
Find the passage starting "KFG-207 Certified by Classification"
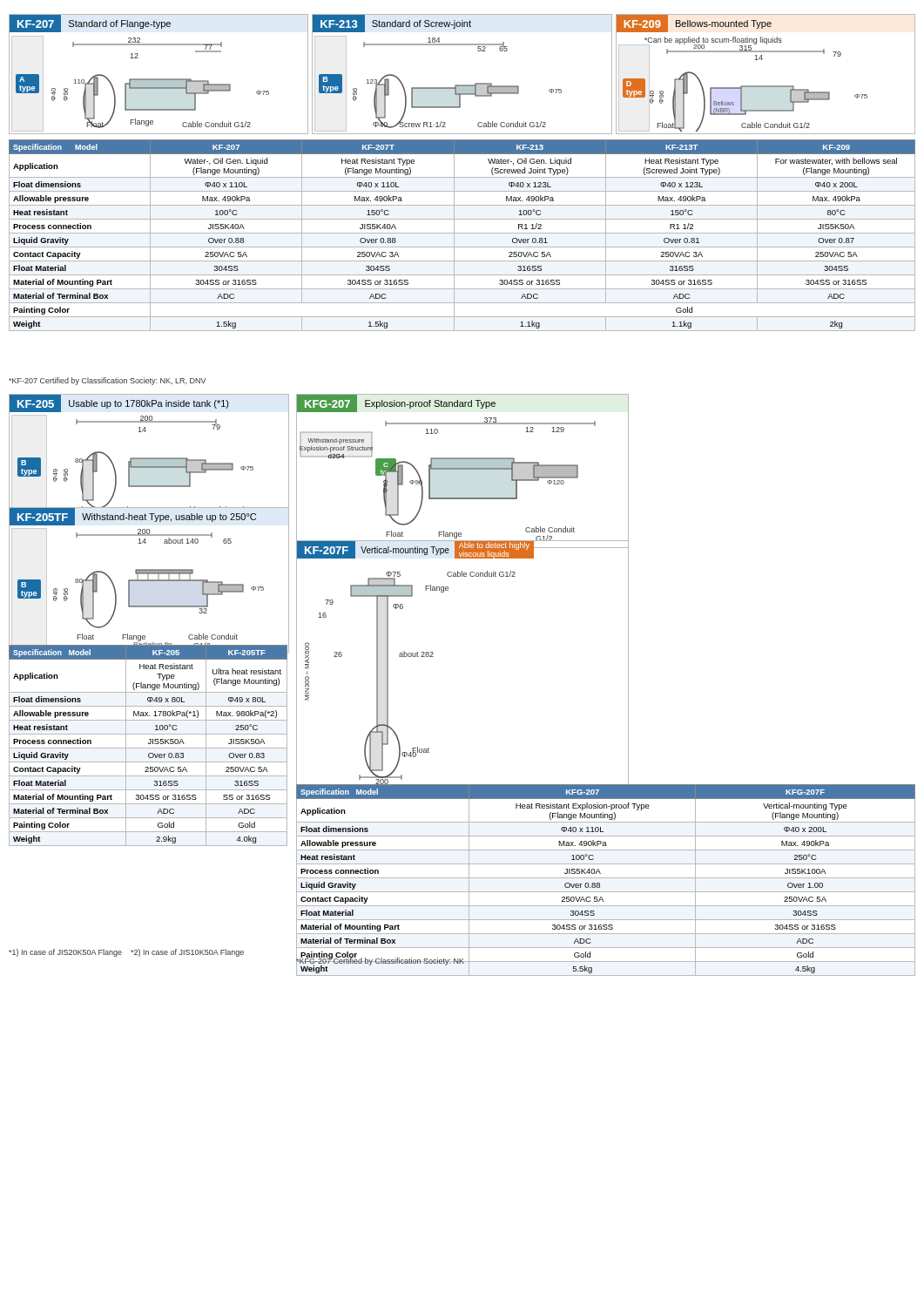[380, 961]
